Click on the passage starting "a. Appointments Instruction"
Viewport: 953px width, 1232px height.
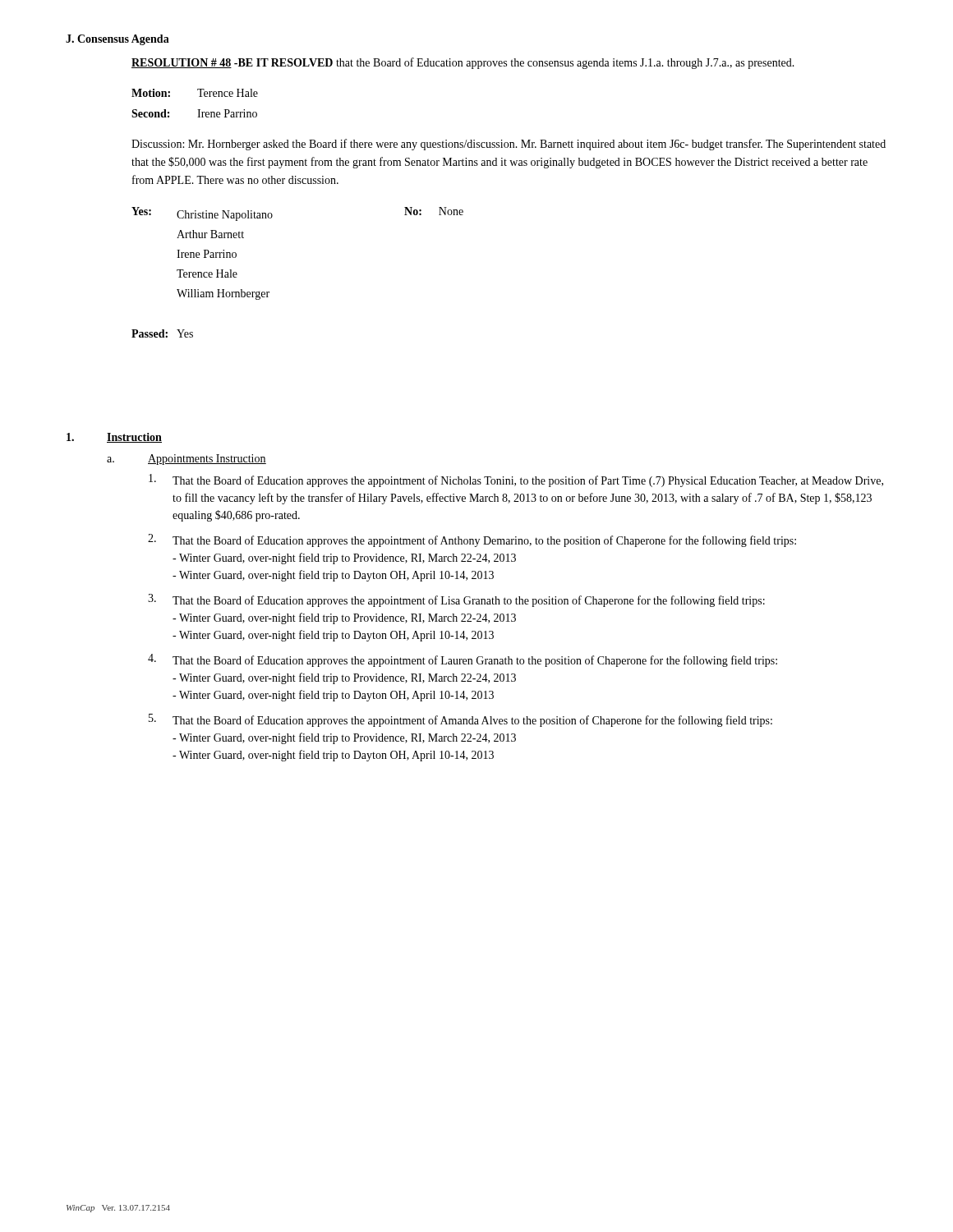tap(186, 459)
